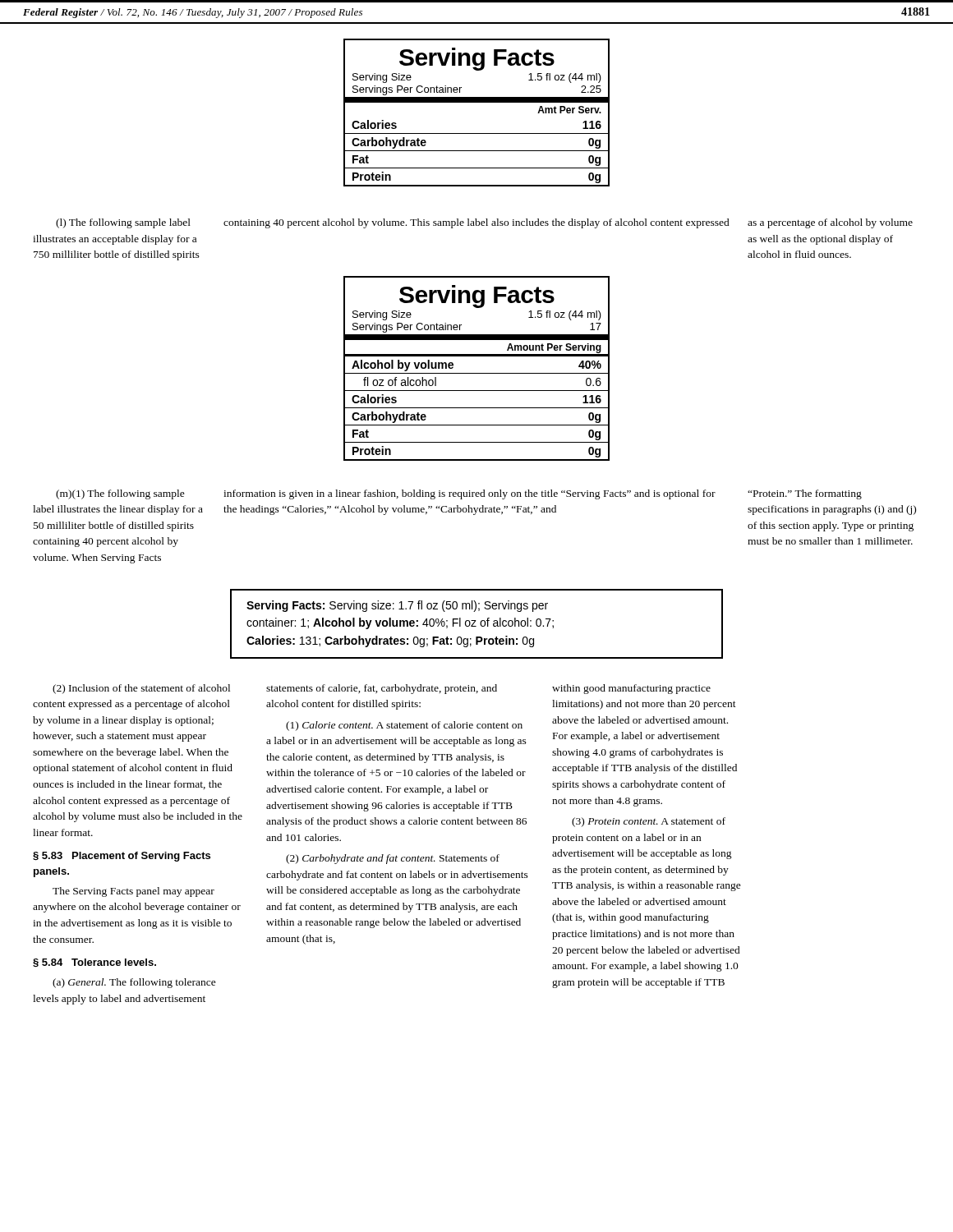The image size is (953, 1232).
Task: Locate the text block containing "(2) Inclusion of the statement of alcohol content"
Action: (x=138, y=760)
